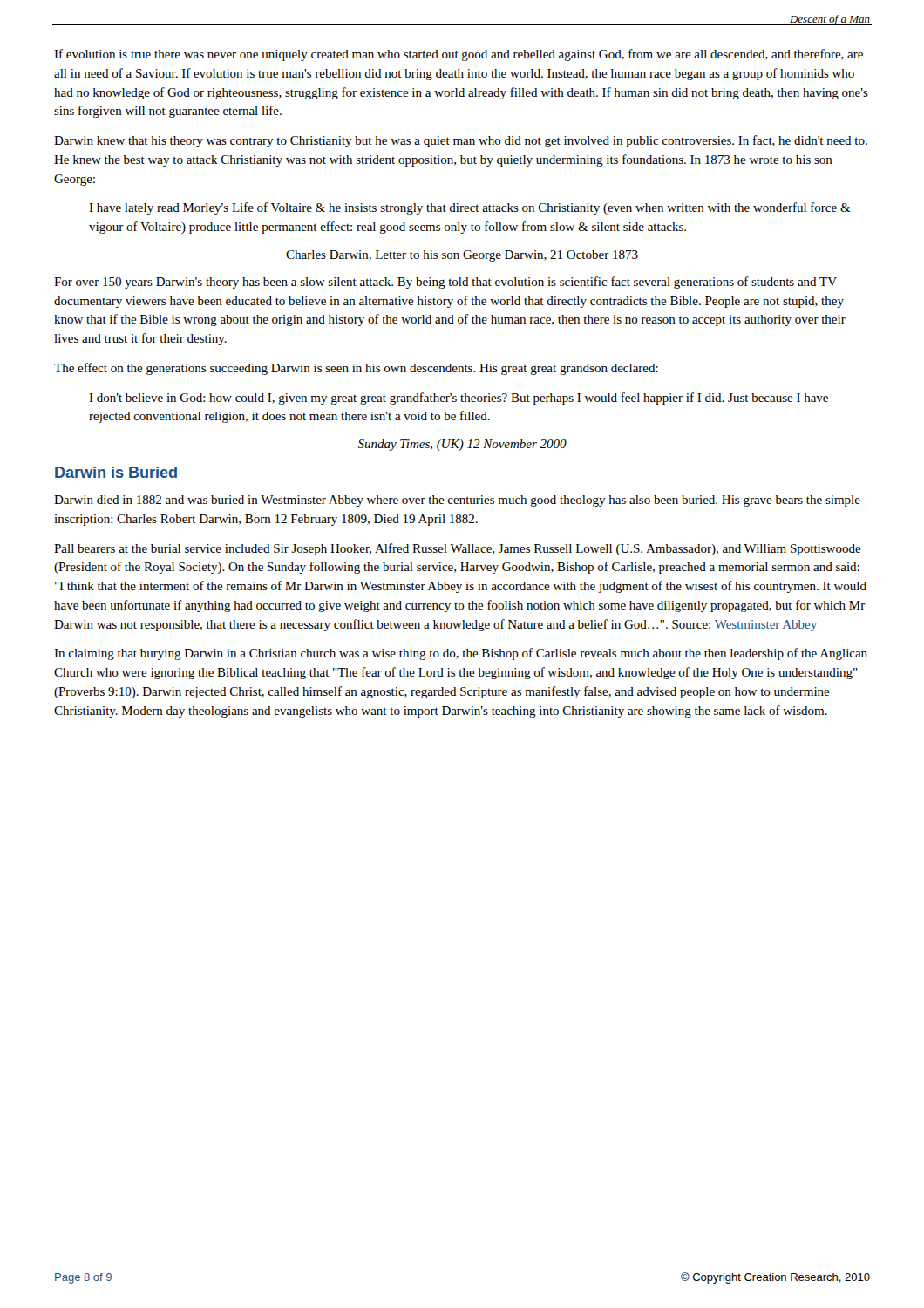The width and height of the screenshot is (924, 1308).
Task: Find the text block that reads "For over 150 years"
Action: (462, 311)
